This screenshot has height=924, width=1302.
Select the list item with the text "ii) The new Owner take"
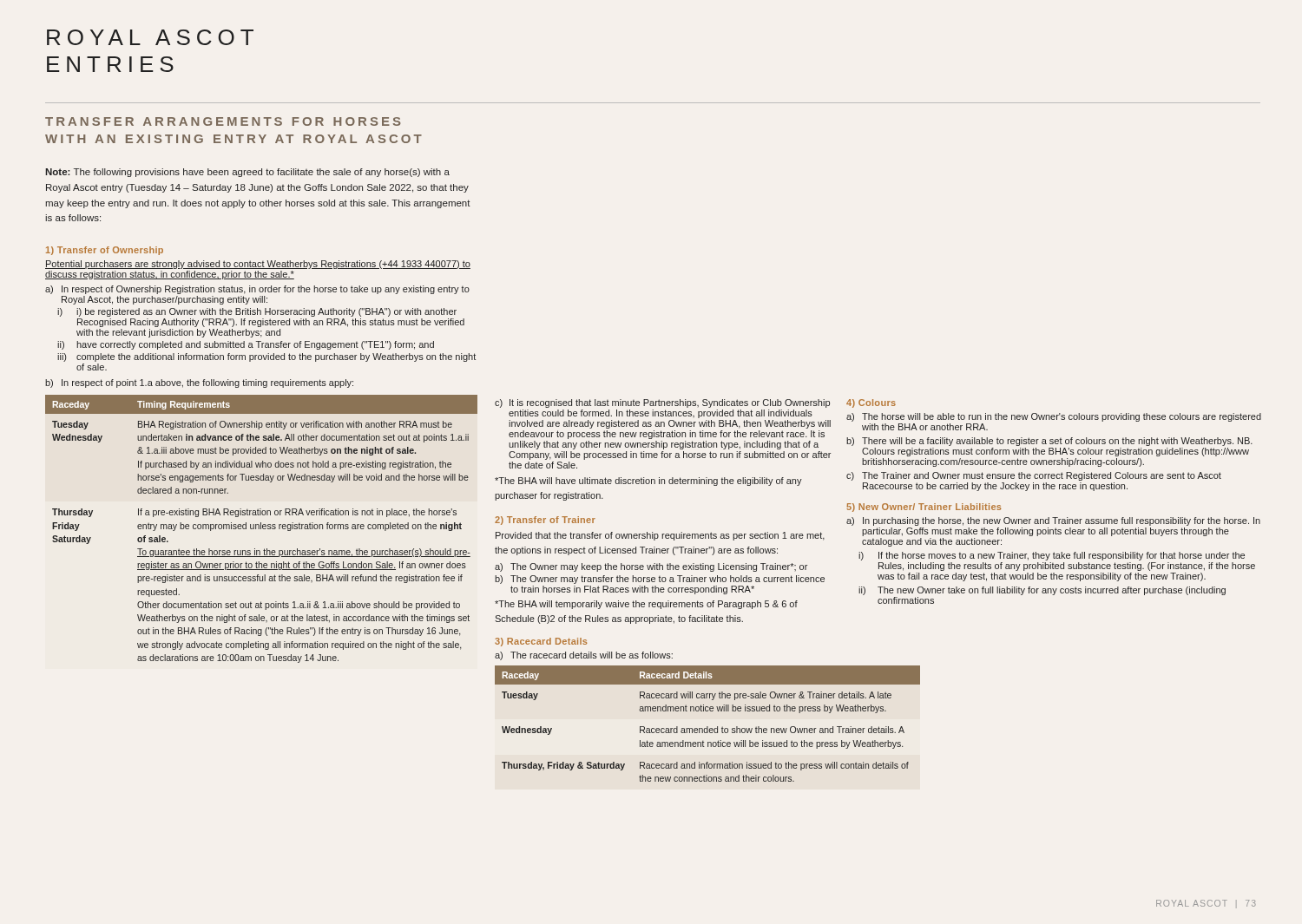(x=1065, y=595)
